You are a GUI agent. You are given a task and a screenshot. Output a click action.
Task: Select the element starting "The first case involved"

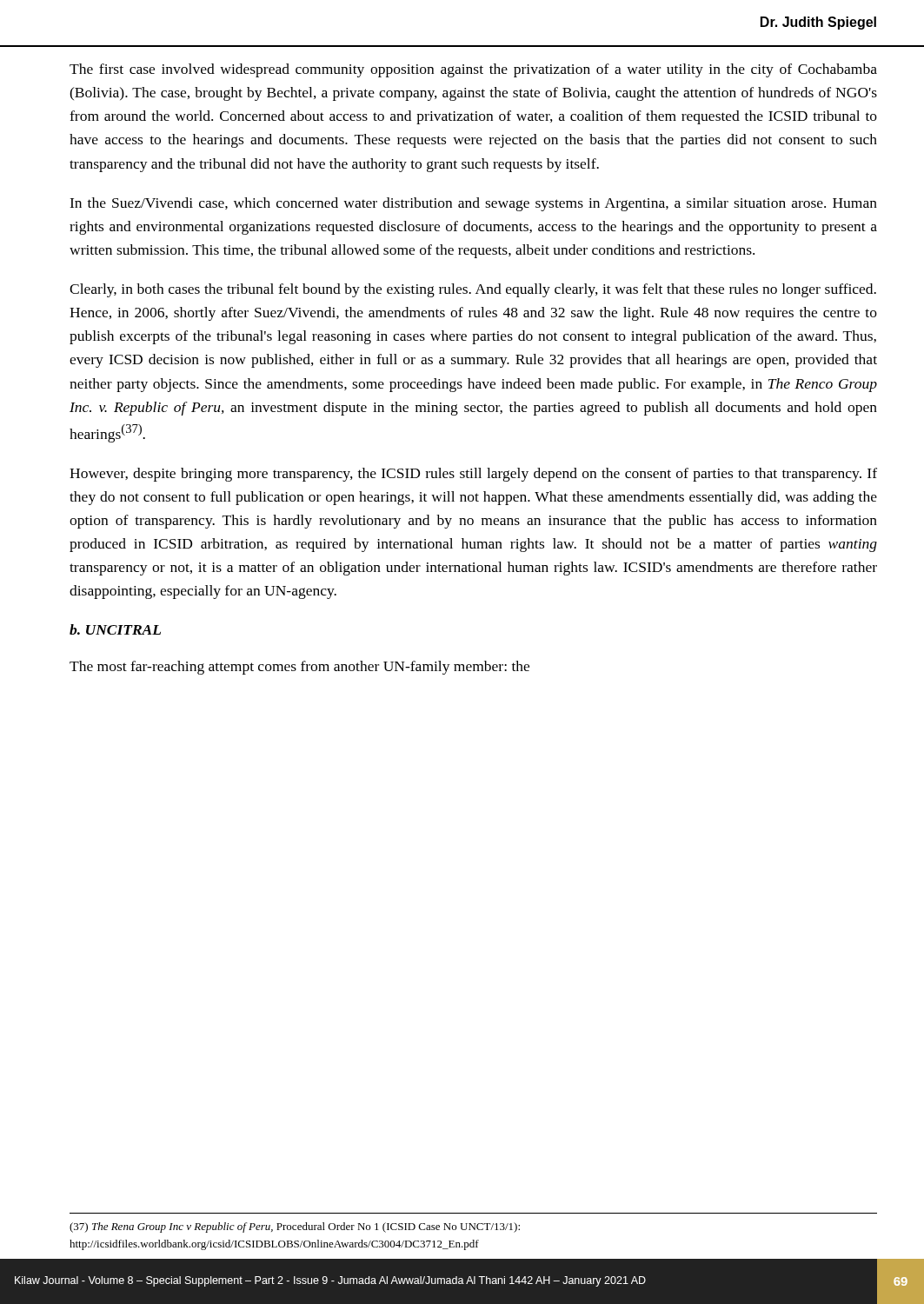[473, 116]
